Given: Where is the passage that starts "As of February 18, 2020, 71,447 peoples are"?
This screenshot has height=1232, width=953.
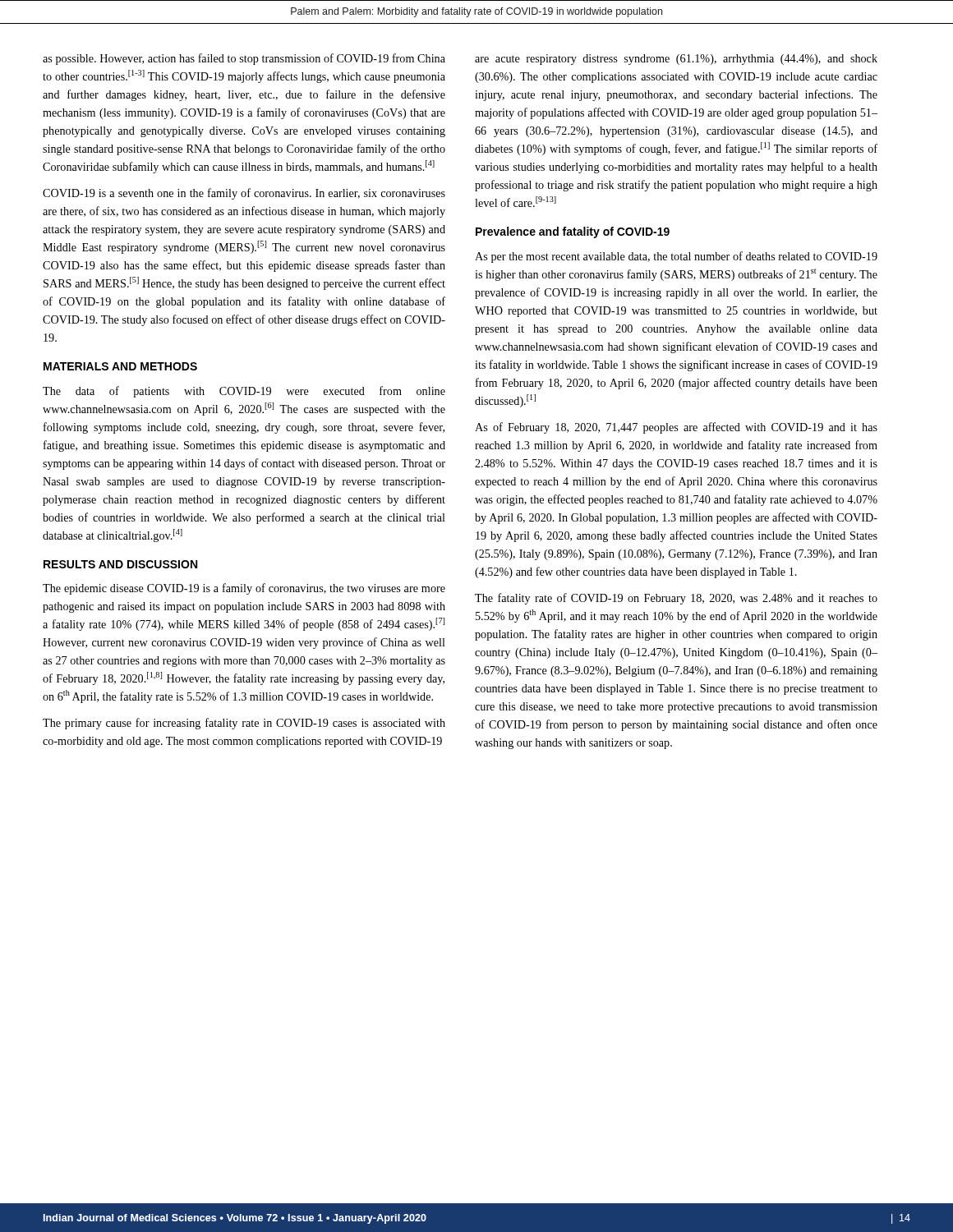Looking at the screenshot, I should pyautogui.click(x=676, y=499).
